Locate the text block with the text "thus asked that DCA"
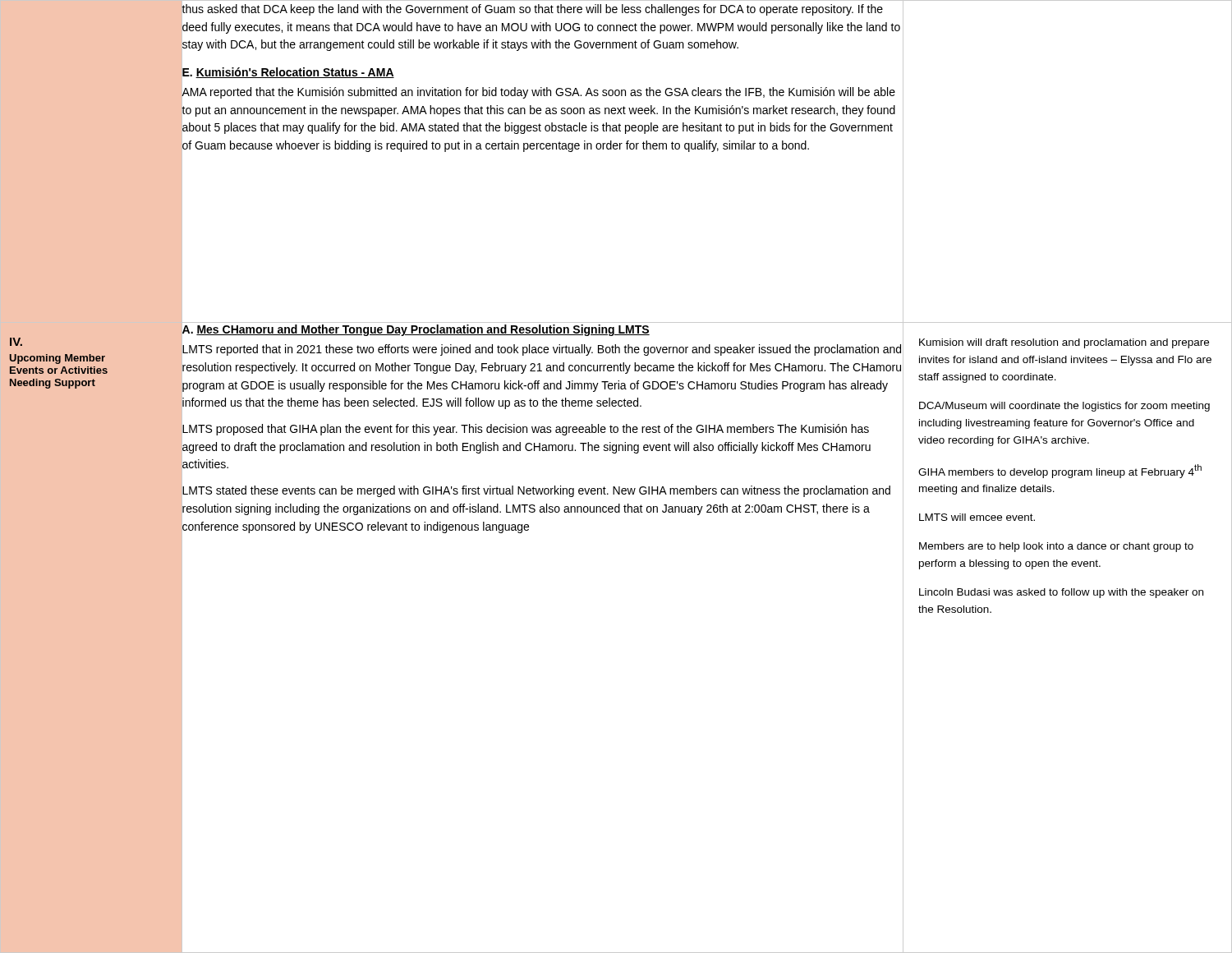 (542, 28)
